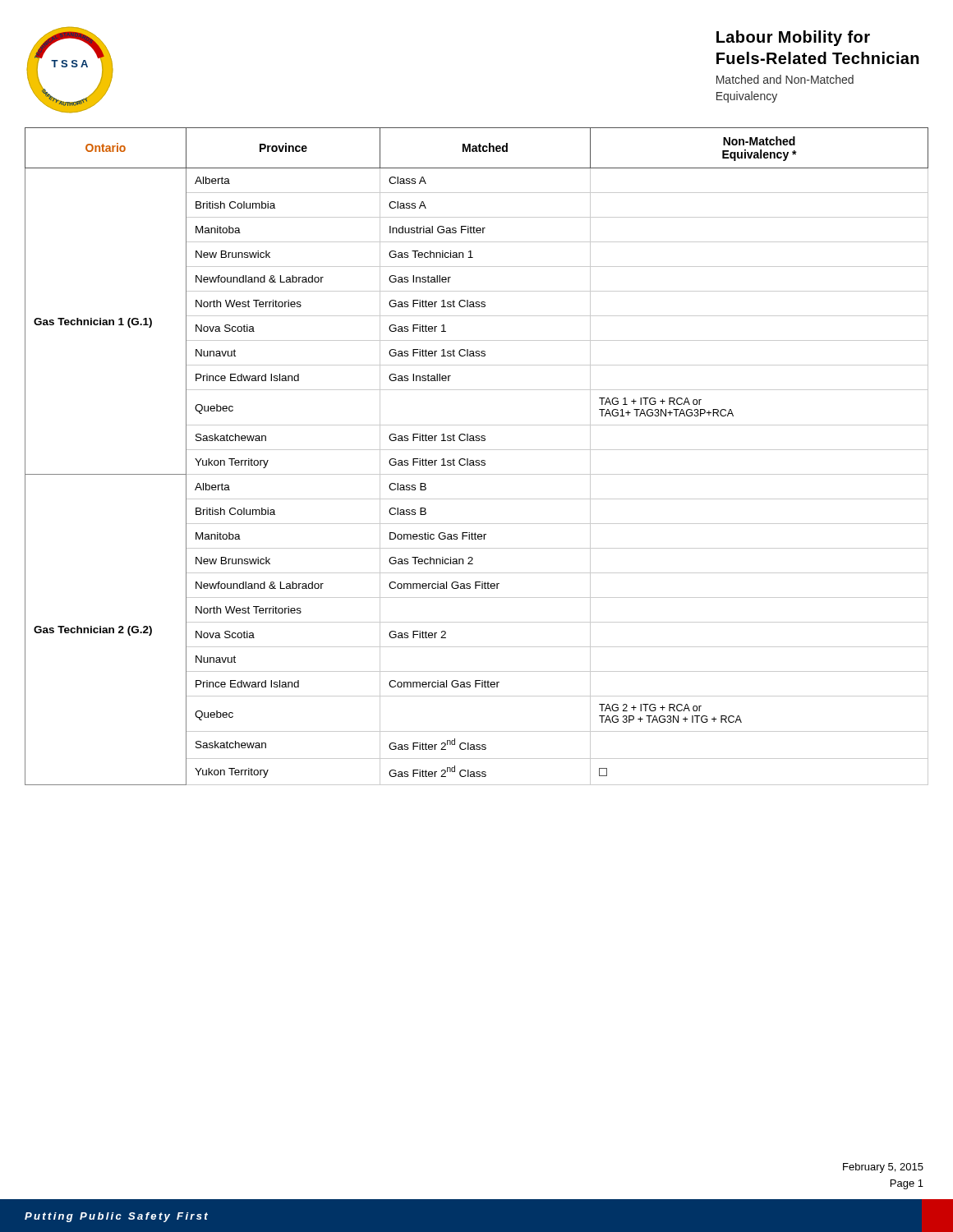Find the table that mentions "Commercial Gas Fitter"

click(476, 456)
